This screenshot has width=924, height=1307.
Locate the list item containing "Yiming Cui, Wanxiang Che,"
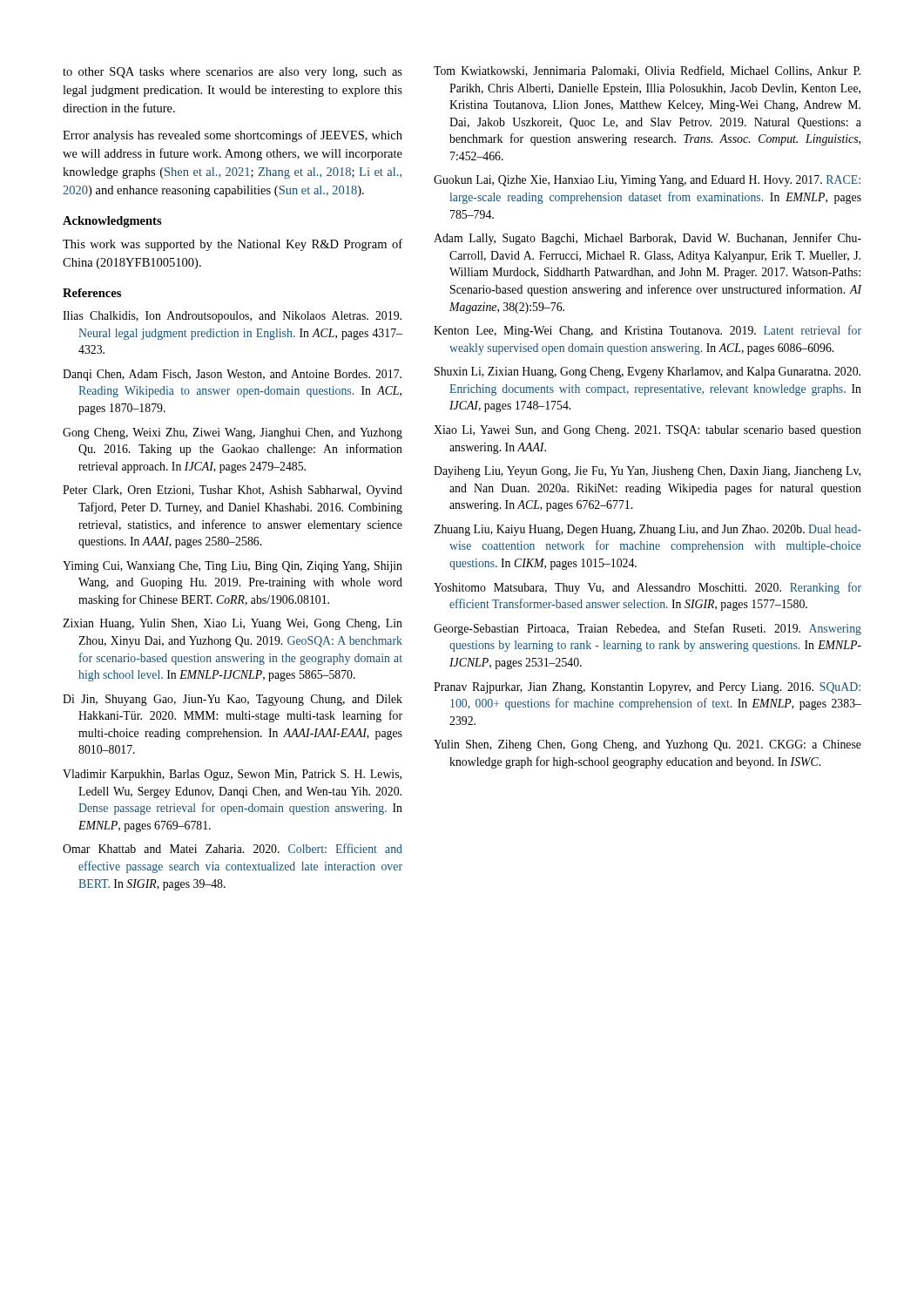click(x=233, y=583)
